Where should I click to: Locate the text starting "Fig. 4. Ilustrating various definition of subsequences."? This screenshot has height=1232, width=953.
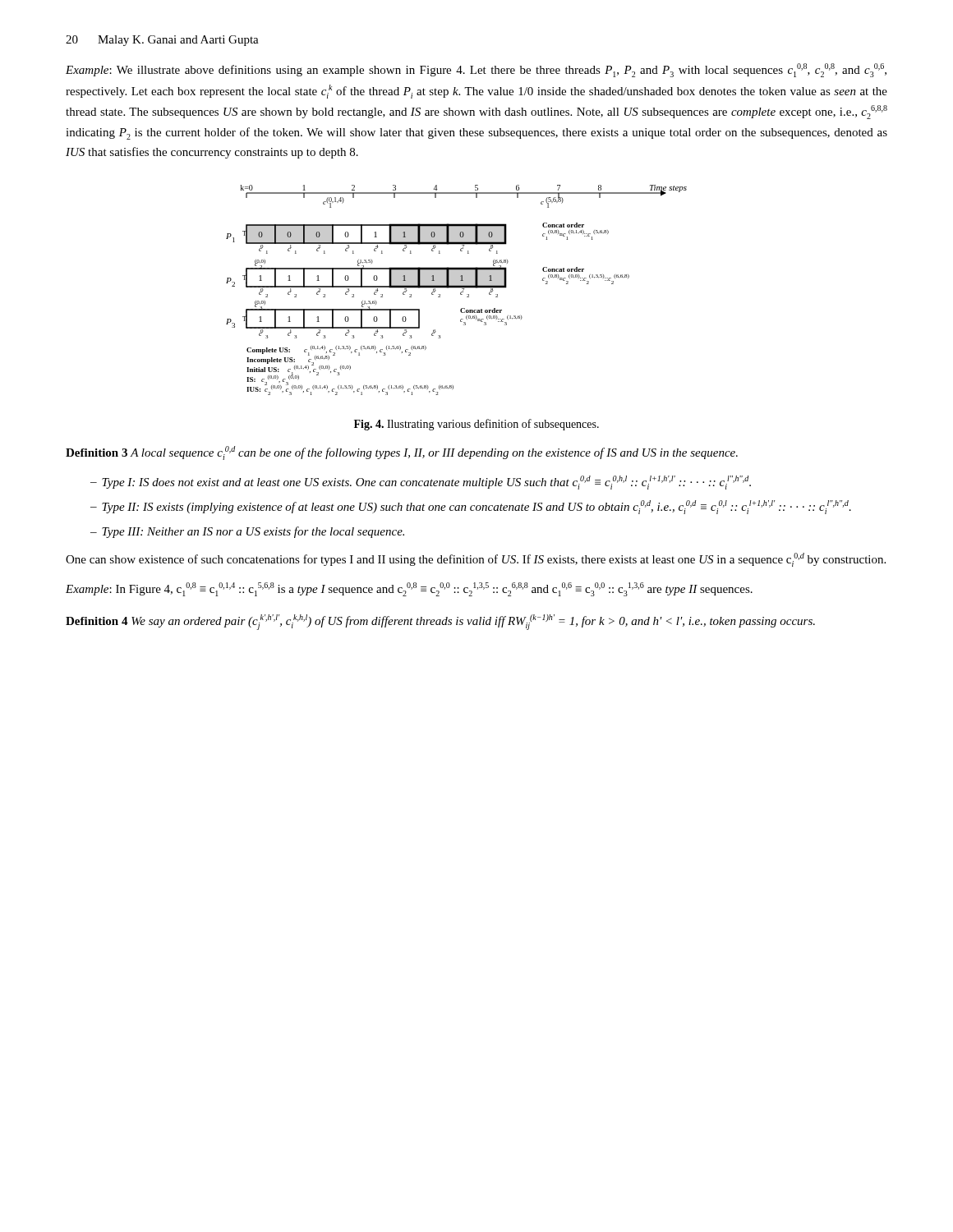[476, 424]
